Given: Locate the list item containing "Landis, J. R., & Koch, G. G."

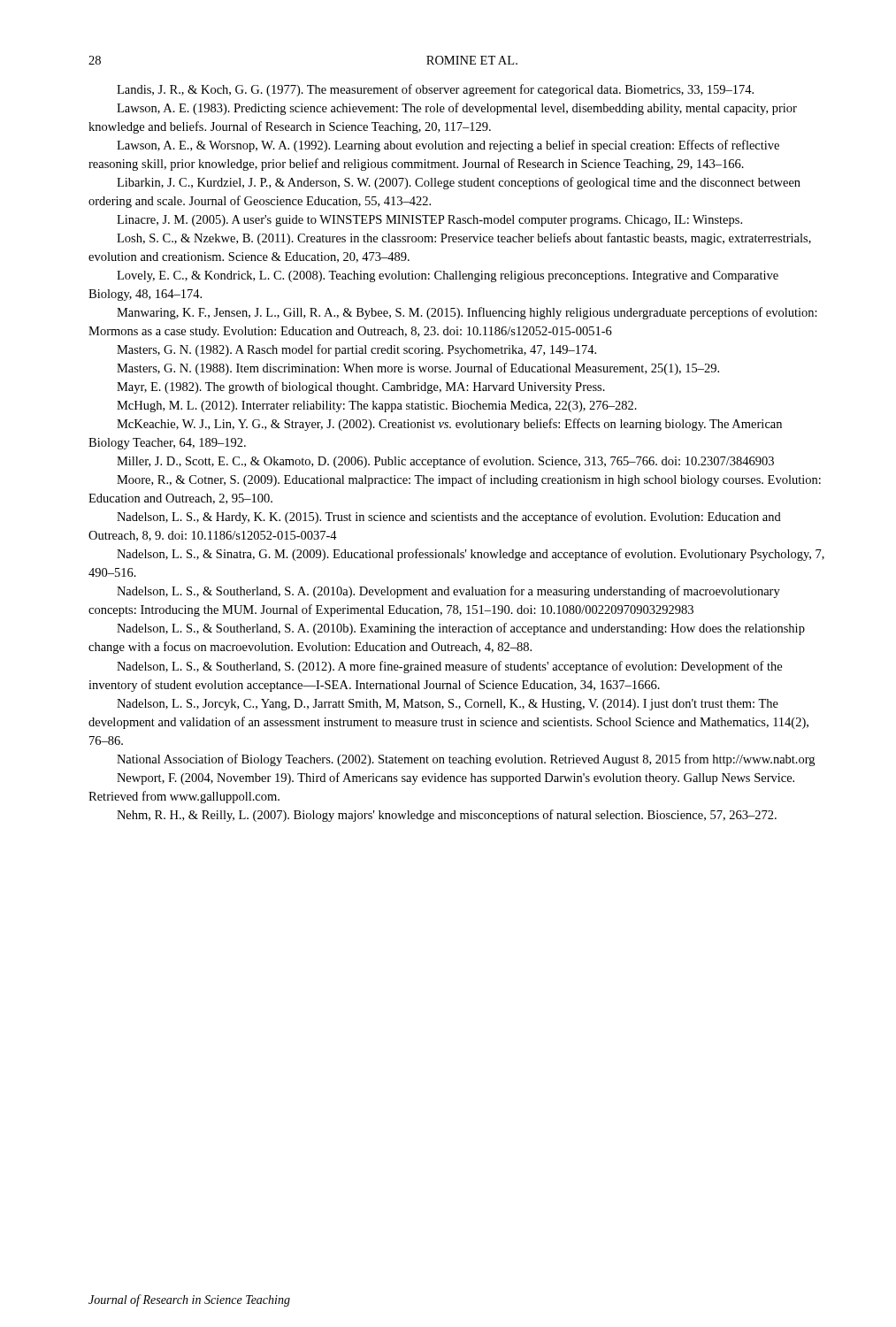Looking at the screenshot, I should tap(436, 89).
